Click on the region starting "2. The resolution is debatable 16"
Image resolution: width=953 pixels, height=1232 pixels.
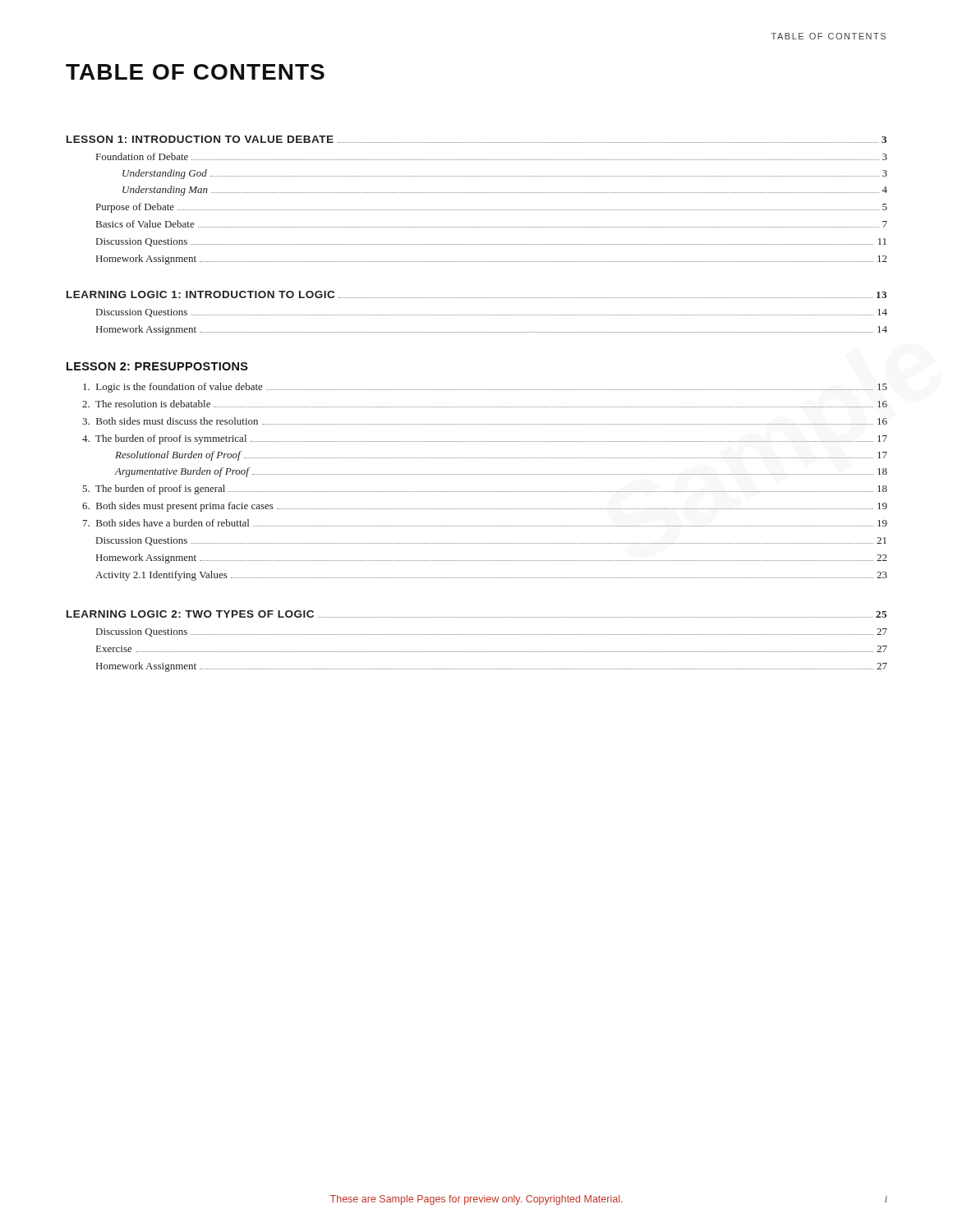point(485,404)
